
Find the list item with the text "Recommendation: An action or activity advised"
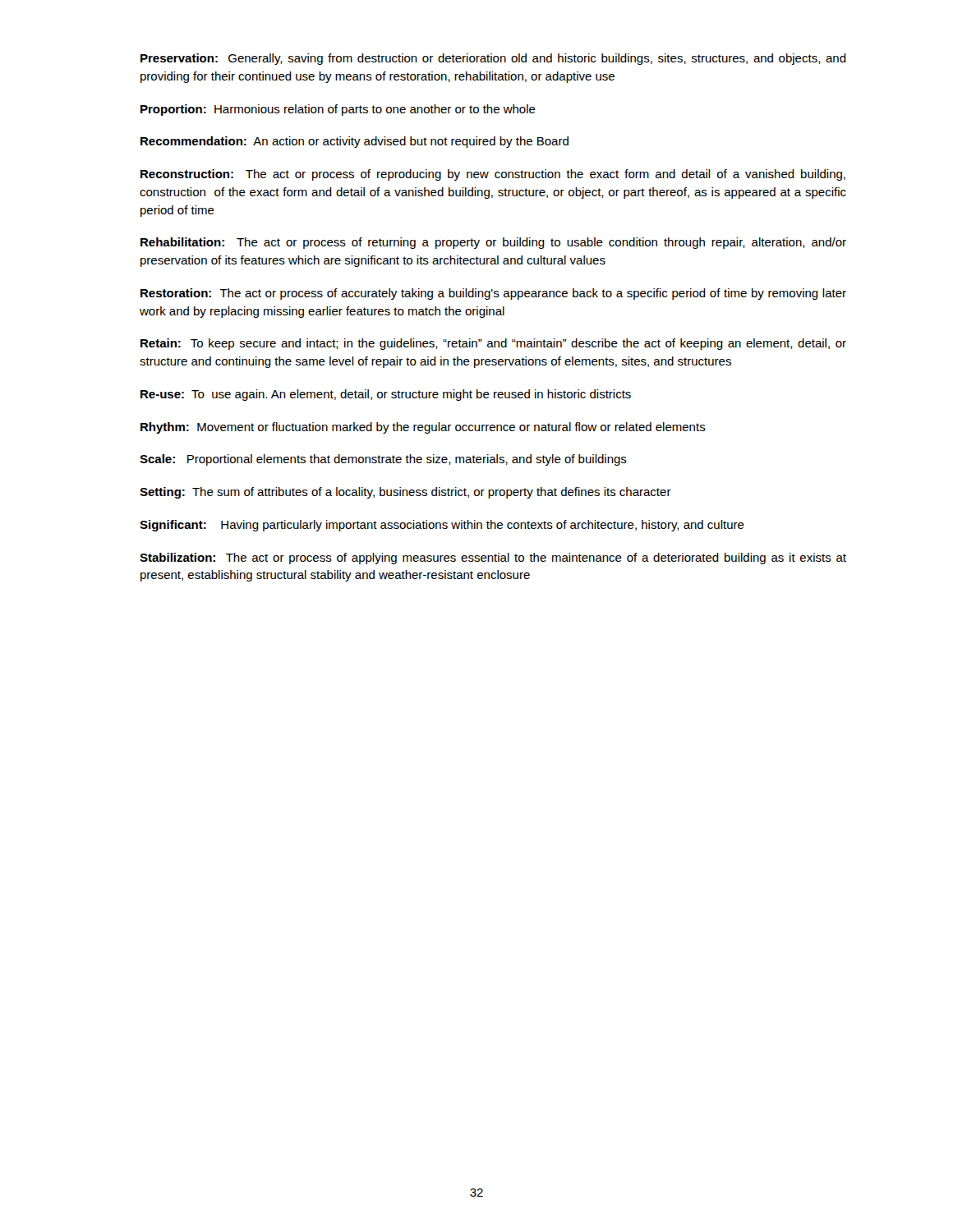354,141
